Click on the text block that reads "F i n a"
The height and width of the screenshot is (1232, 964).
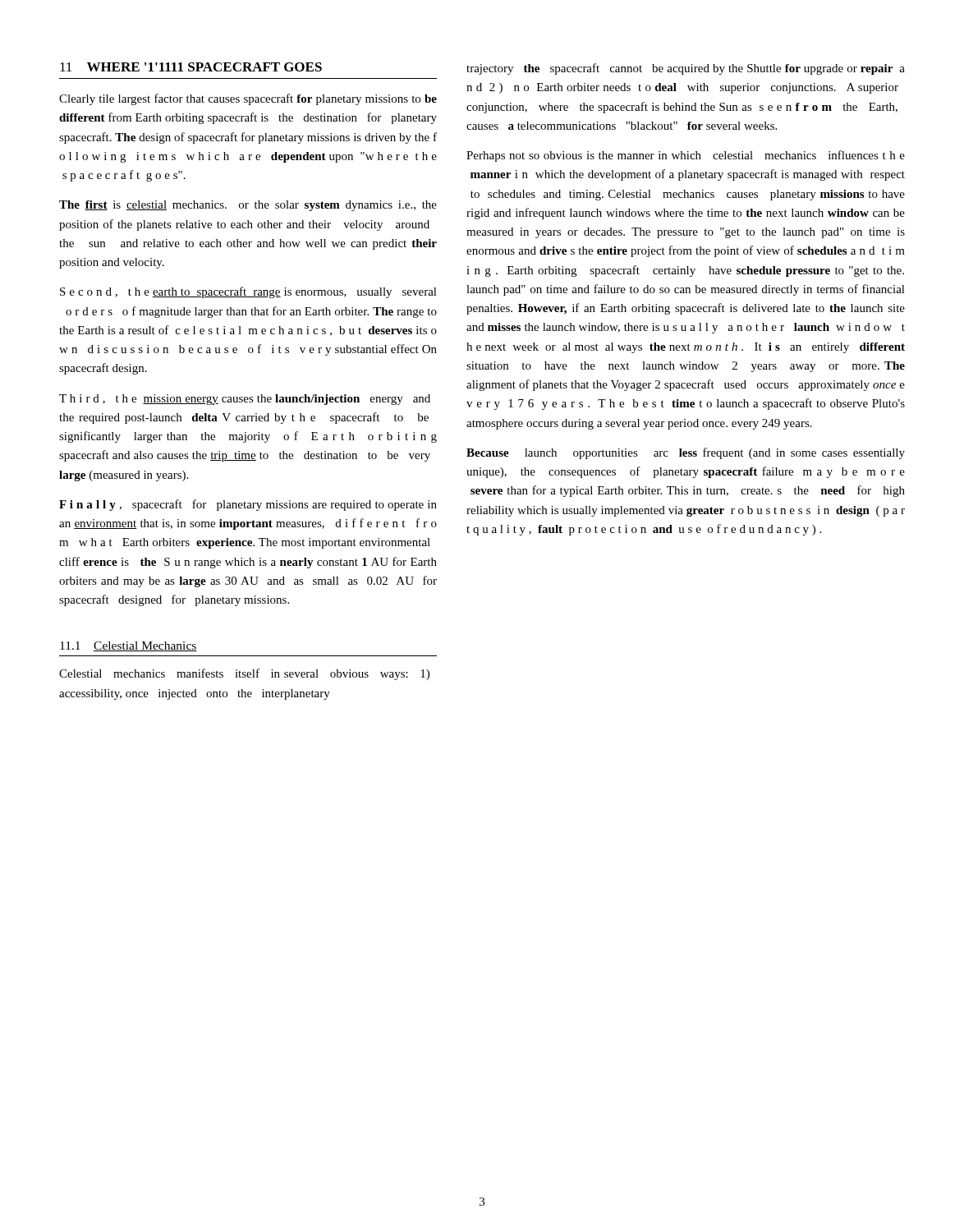(248, 552)
